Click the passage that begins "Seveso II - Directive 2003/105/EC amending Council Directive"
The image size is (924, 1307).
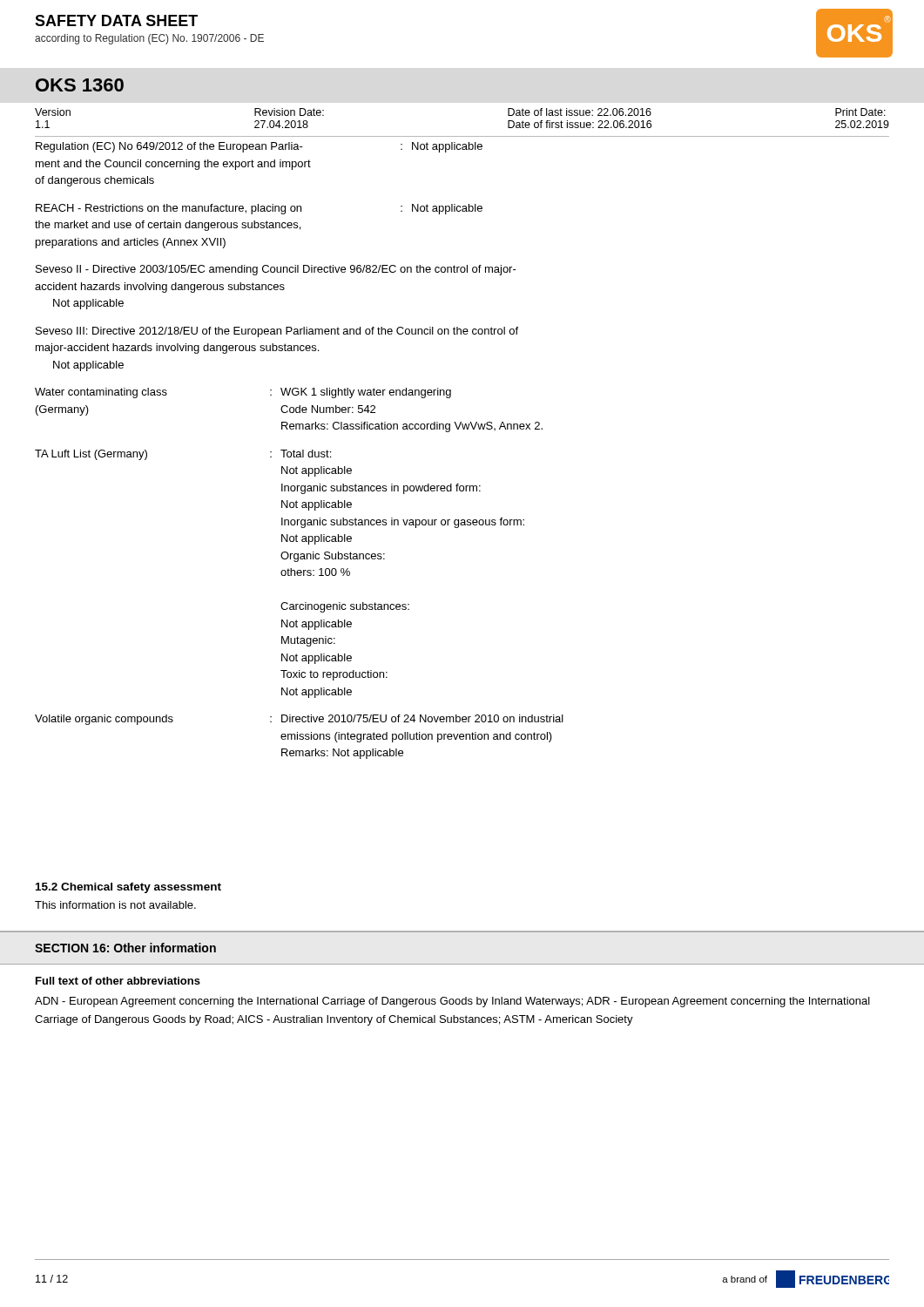tap(276, 286)
